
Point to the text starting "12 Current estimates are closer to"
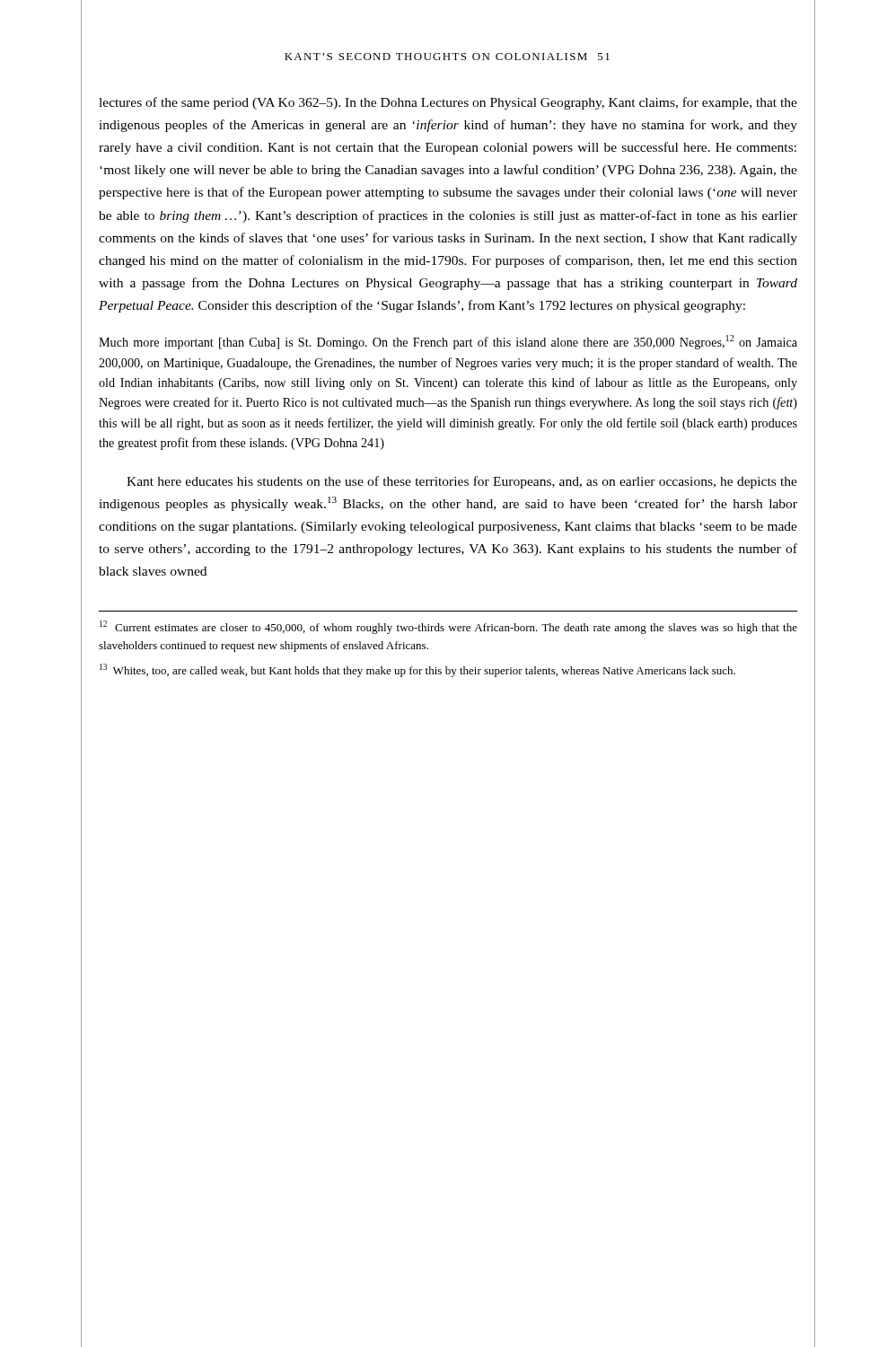pyautogui.click(x=448, y=636)
